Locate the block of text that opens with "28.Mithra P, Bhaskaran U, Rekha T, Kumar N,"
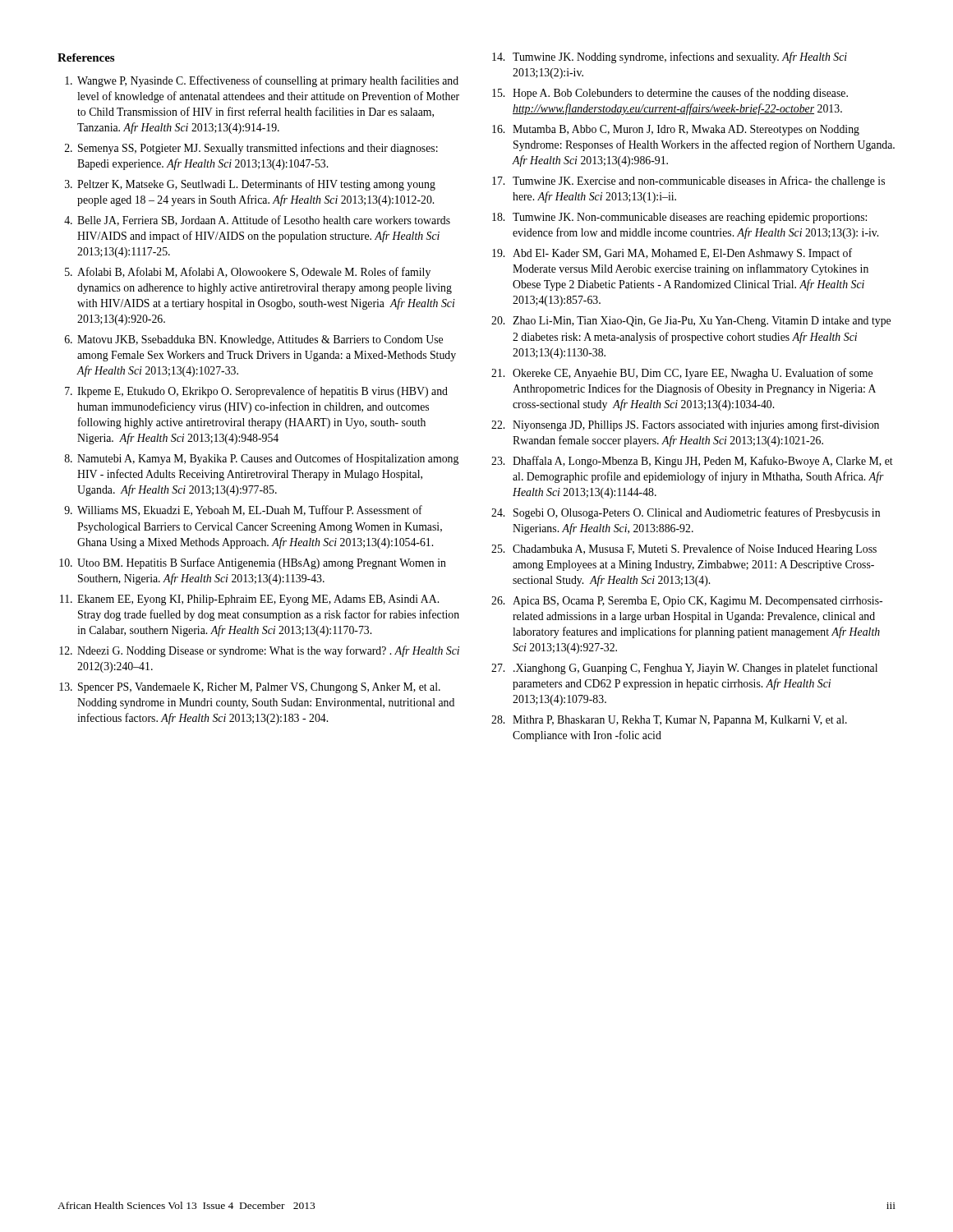The height and width of the screenshot is (1232, 953). click(693, 728)
